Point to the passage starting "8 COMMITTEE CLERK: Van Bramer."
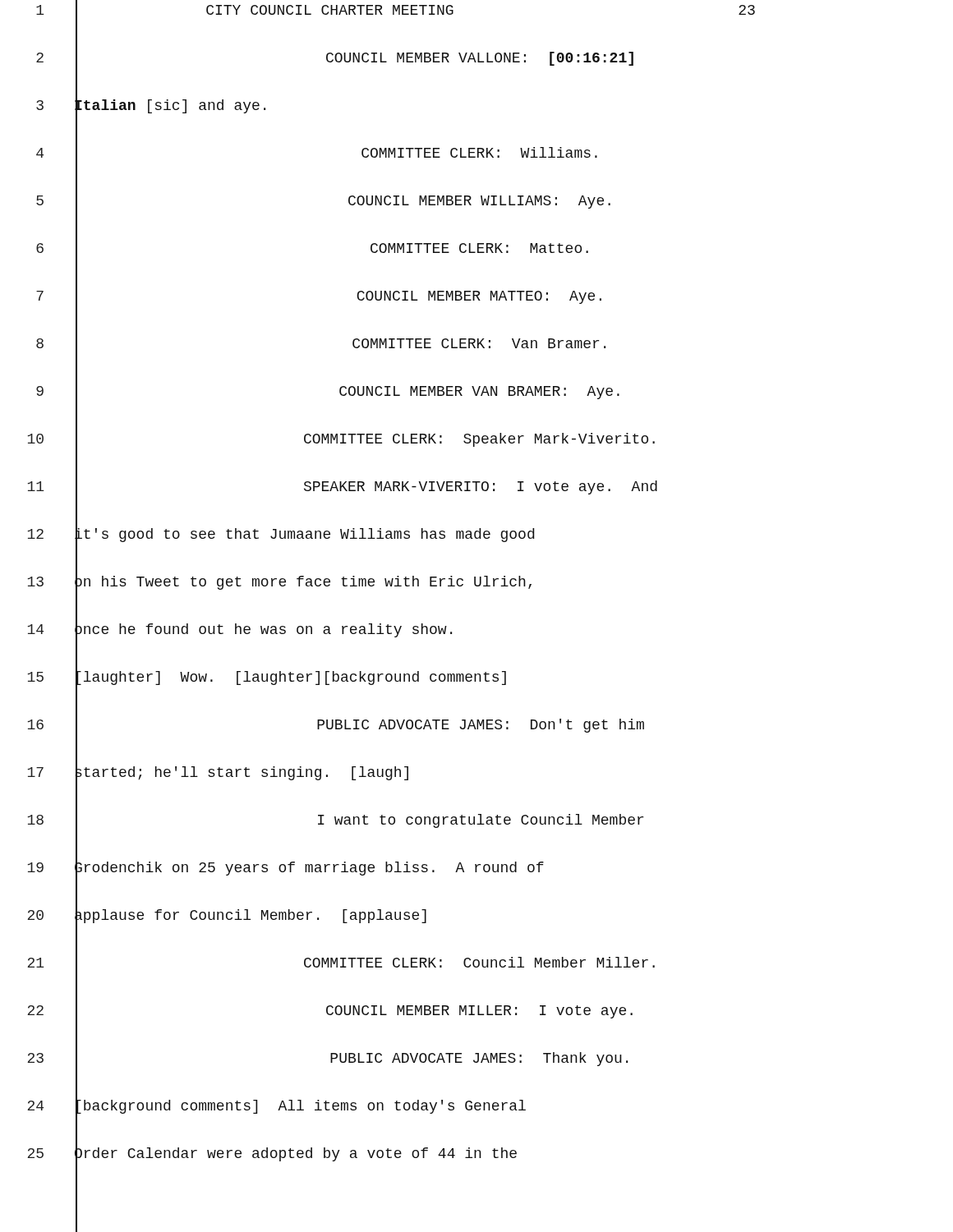The width and height of the screenshot is (953, 1232). click(x=476, y=344)
